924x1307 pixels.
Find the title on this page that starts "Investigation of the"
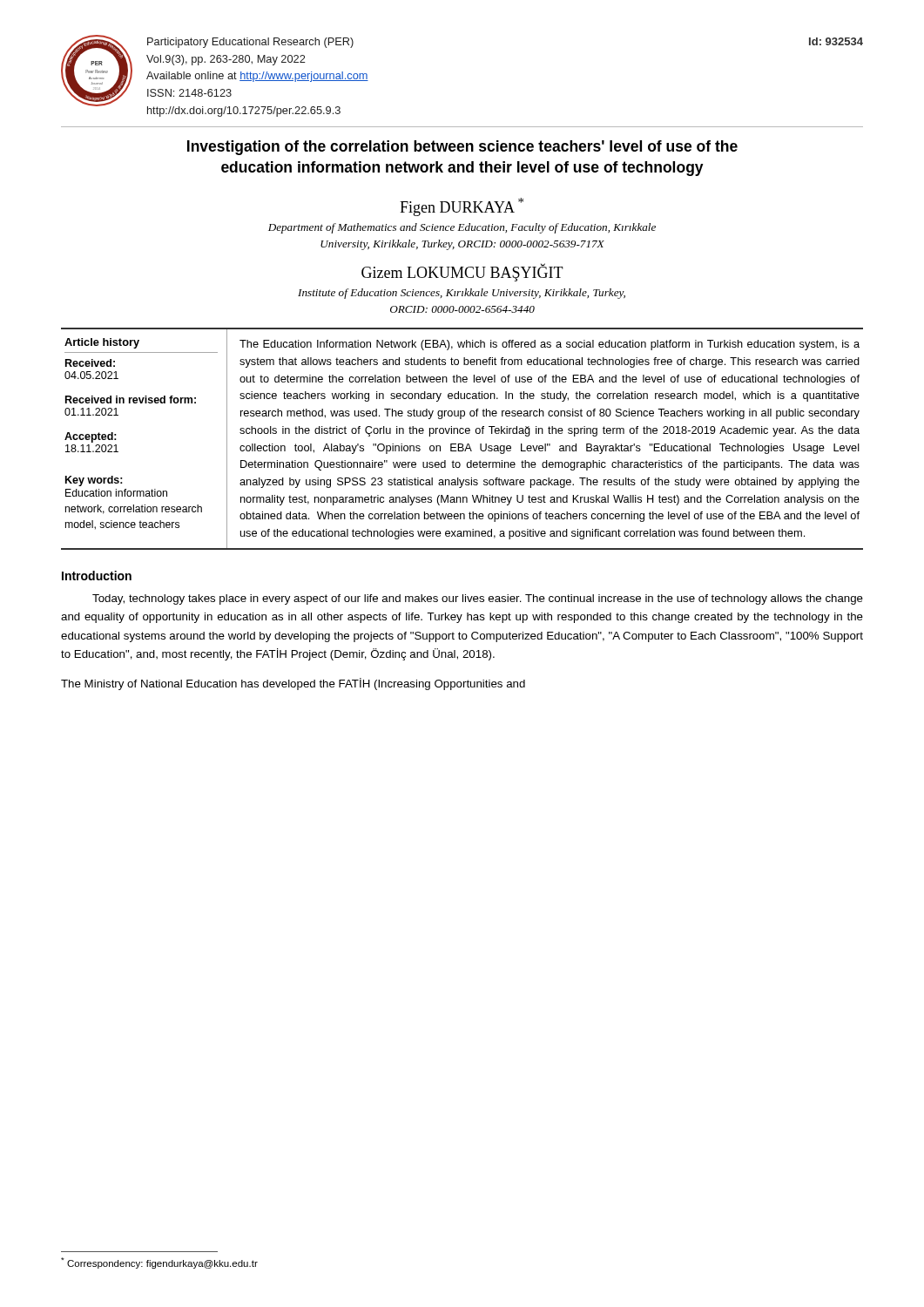(x=462, y=156)
